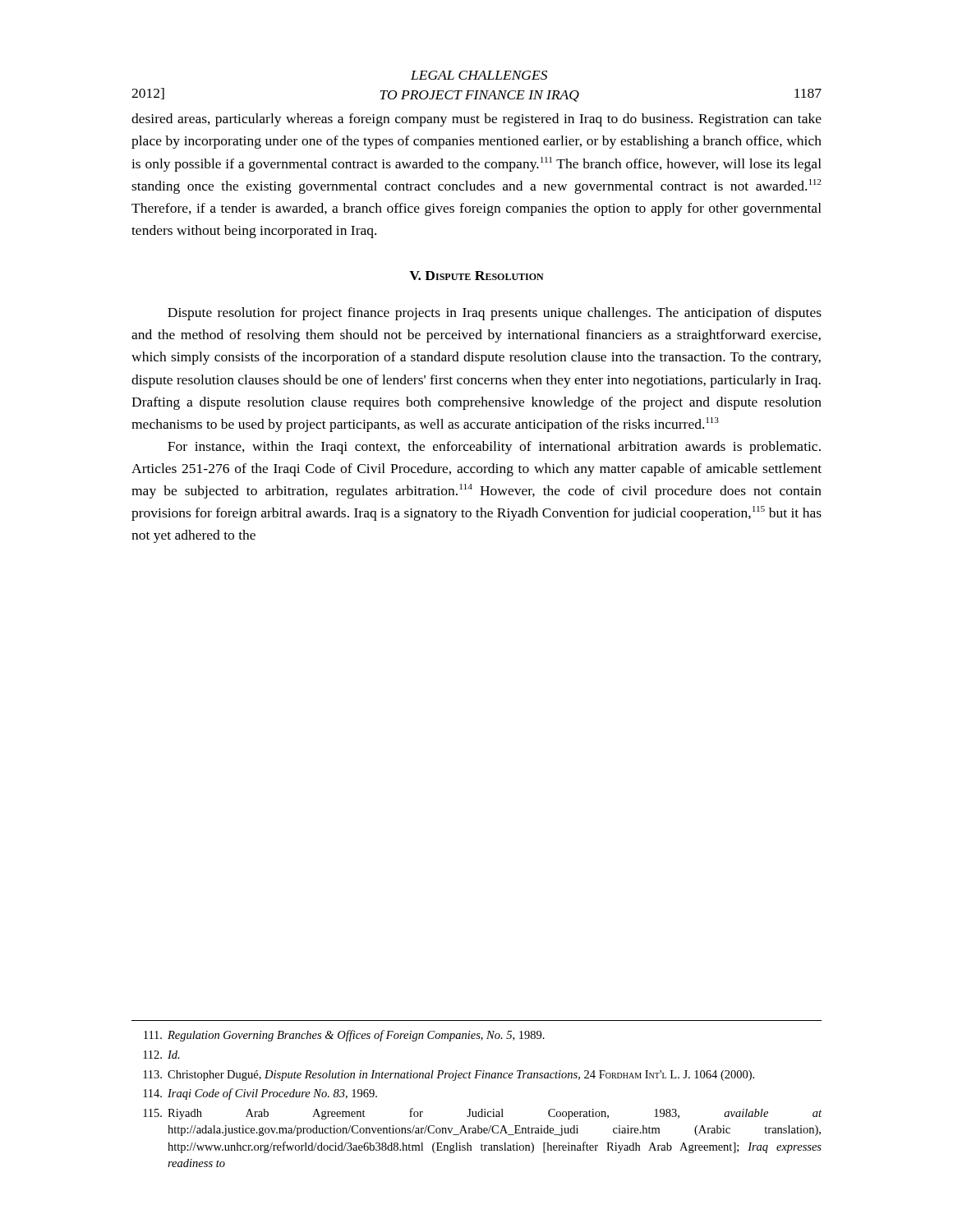The image size is (953, 1232).
Task: Select the text block that reads "desired areas, particularly whereas a foreign"
Action: 476,175
